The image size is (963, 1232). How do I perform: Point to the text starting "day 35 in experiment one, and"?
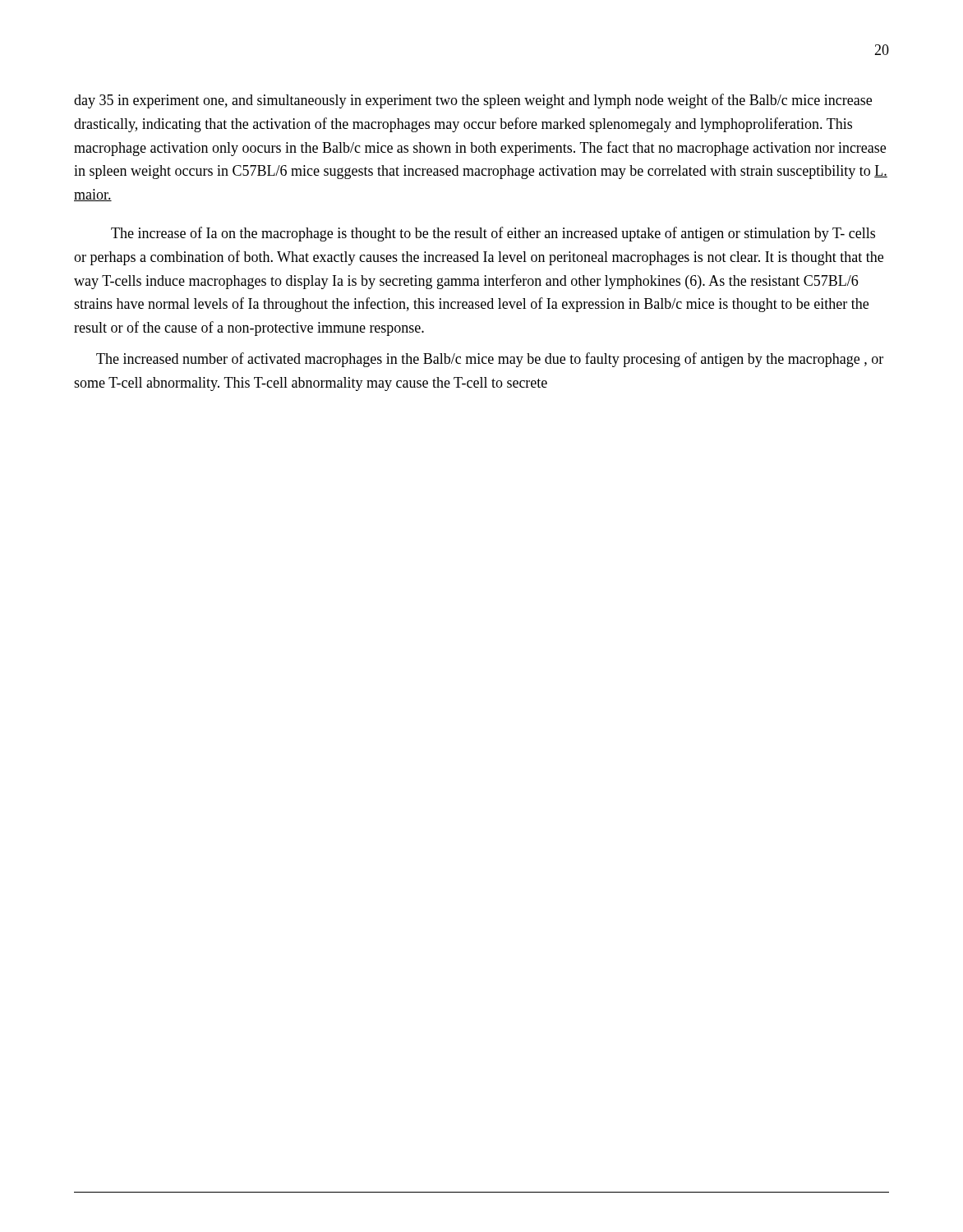point(482,242)
